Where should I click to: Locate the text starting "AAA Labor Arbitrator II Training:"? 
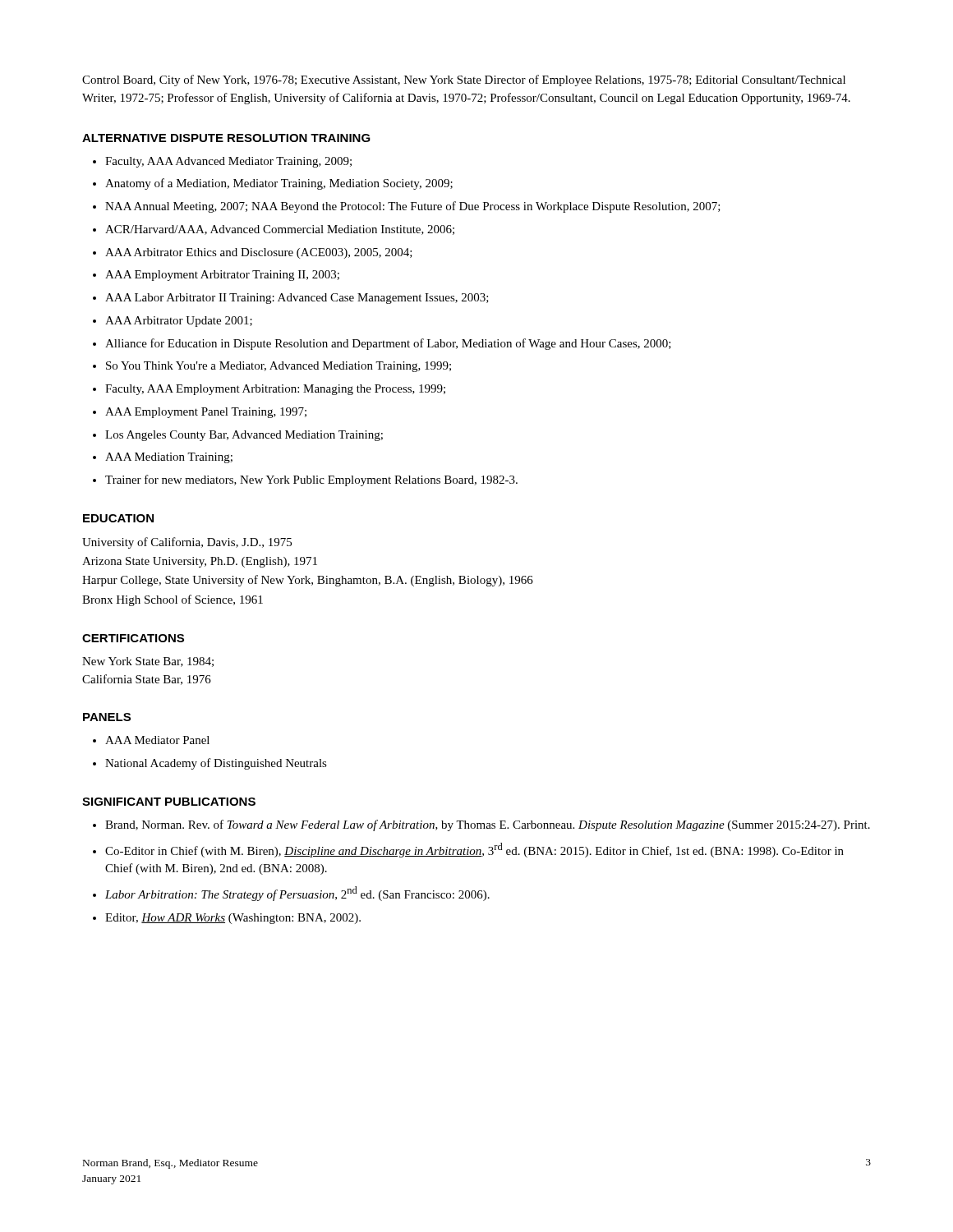click(x=476, y=298)
